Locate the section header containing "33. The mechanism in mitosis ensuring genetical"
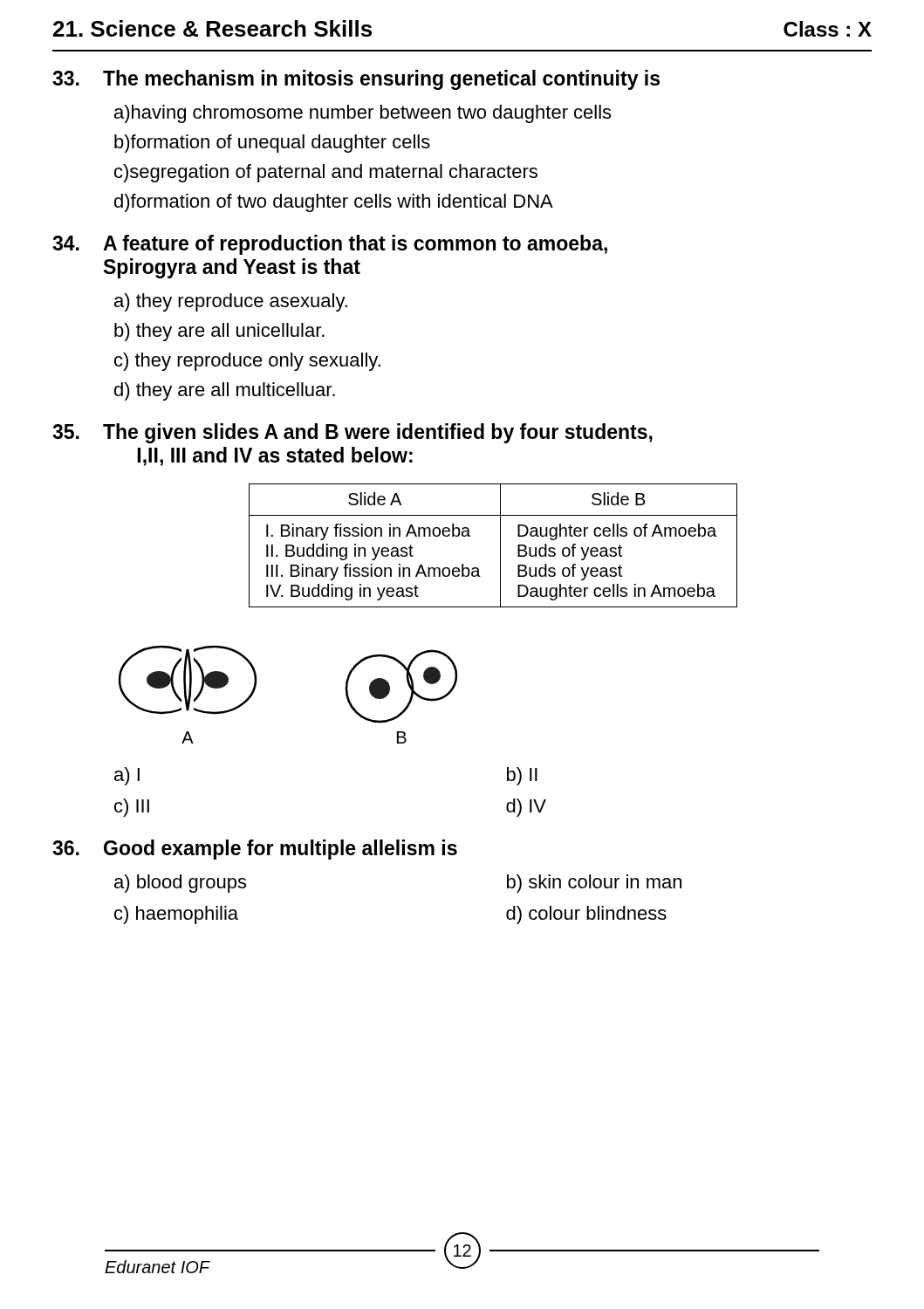 [x=356, y=80]
